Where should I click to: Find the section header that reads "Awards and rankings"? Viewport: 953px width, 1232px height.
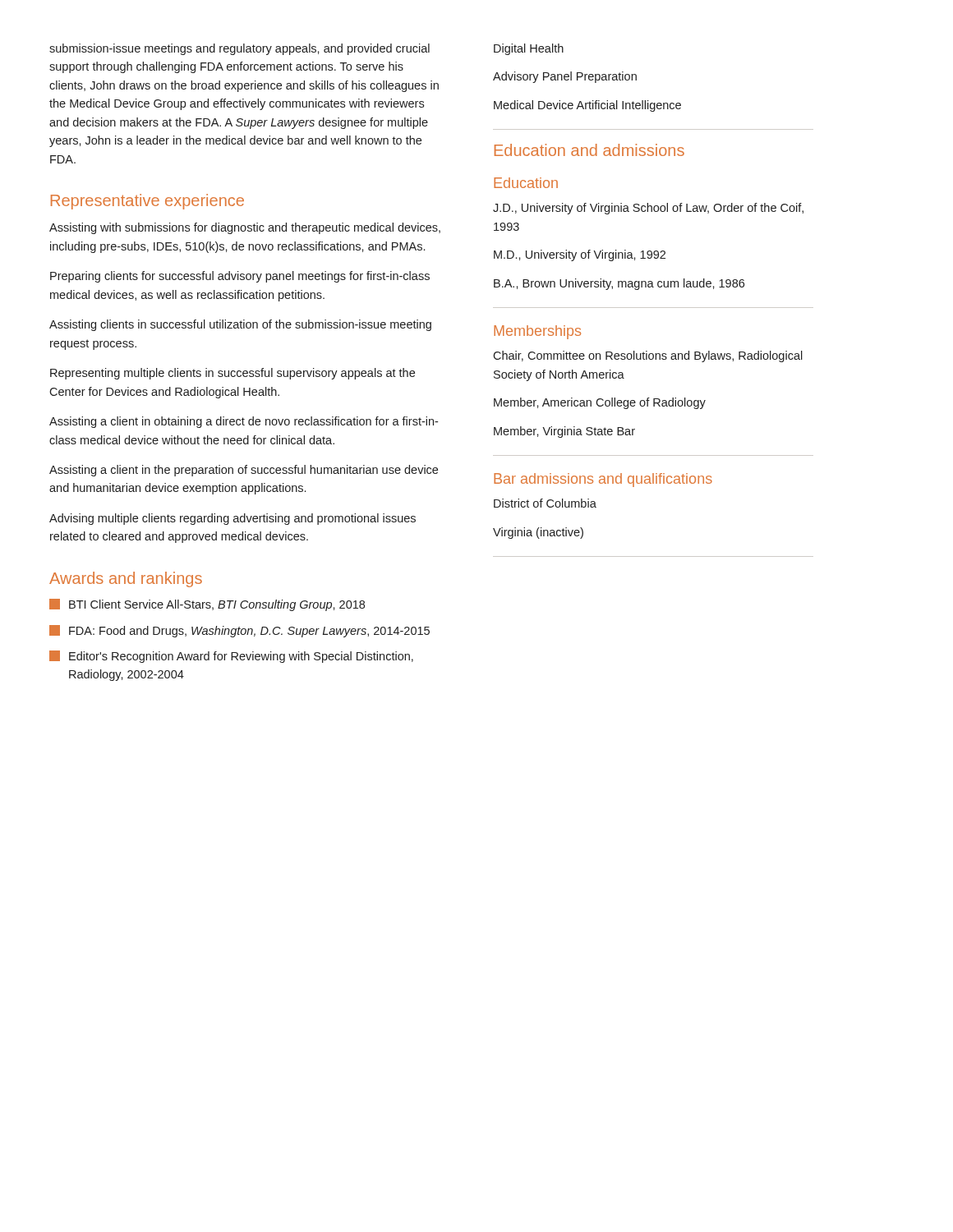(x=126, y=578)
